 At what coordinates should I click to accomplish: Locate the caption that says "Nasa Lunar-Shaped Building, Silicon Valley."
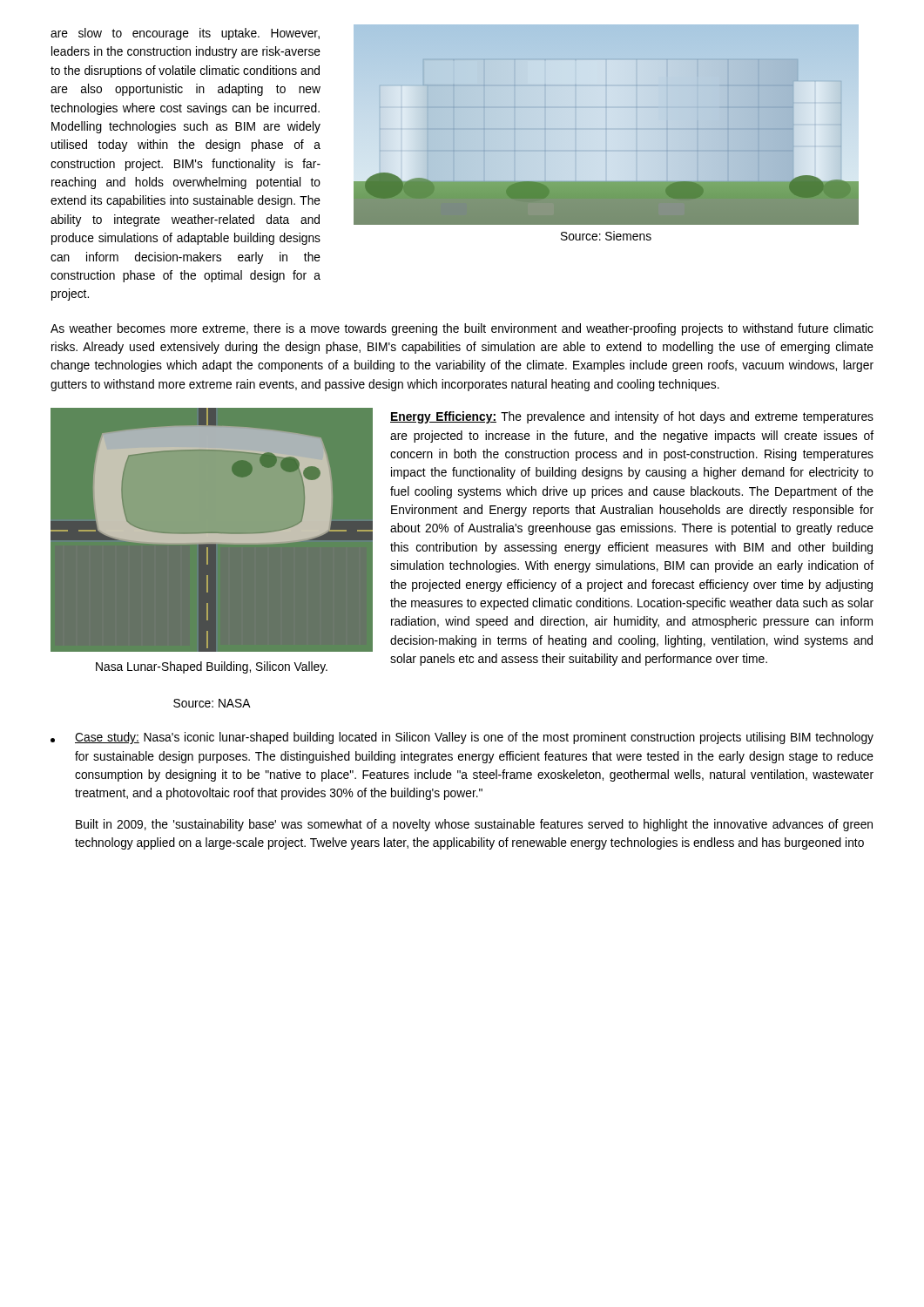212,667
